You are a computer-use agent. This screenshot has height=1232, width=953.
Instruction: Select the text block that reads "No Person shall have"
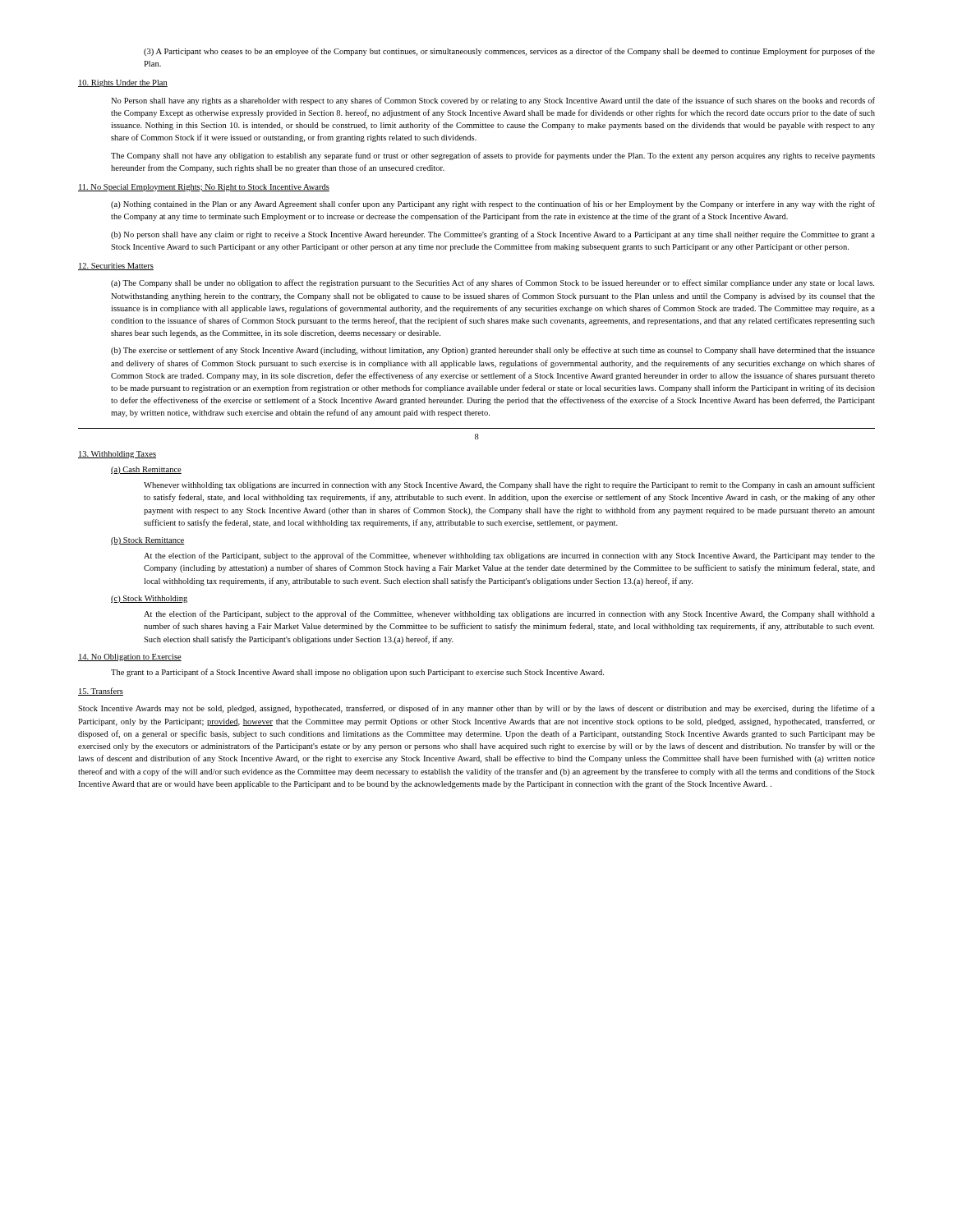click(493, 119)
